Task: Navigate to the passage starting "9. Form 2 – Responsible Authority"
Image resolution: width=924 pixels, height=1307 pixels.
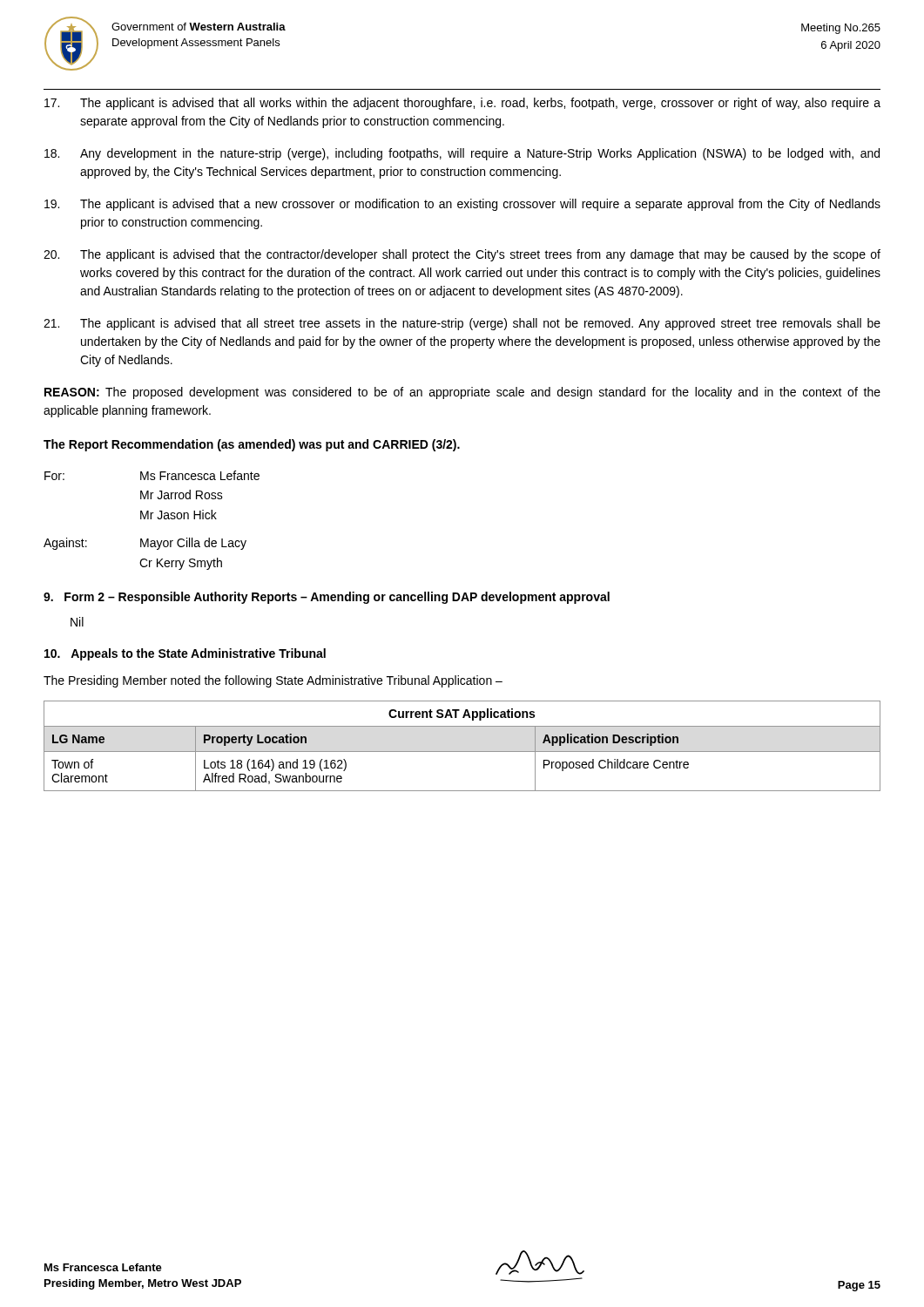Action: [327, 597]
